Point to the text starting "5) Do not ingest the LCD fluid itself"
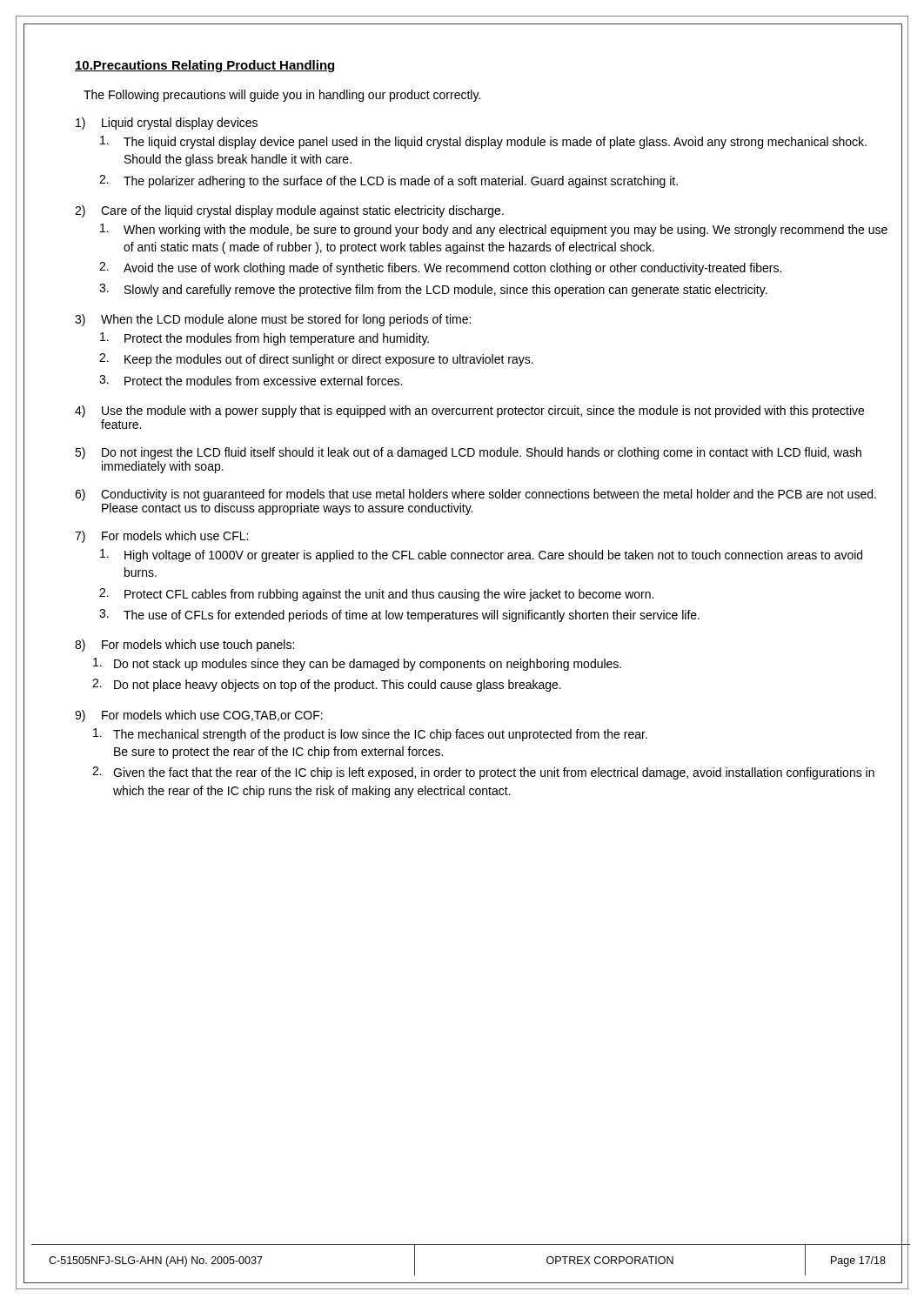 pyautogui.click(x=486, y=459)
